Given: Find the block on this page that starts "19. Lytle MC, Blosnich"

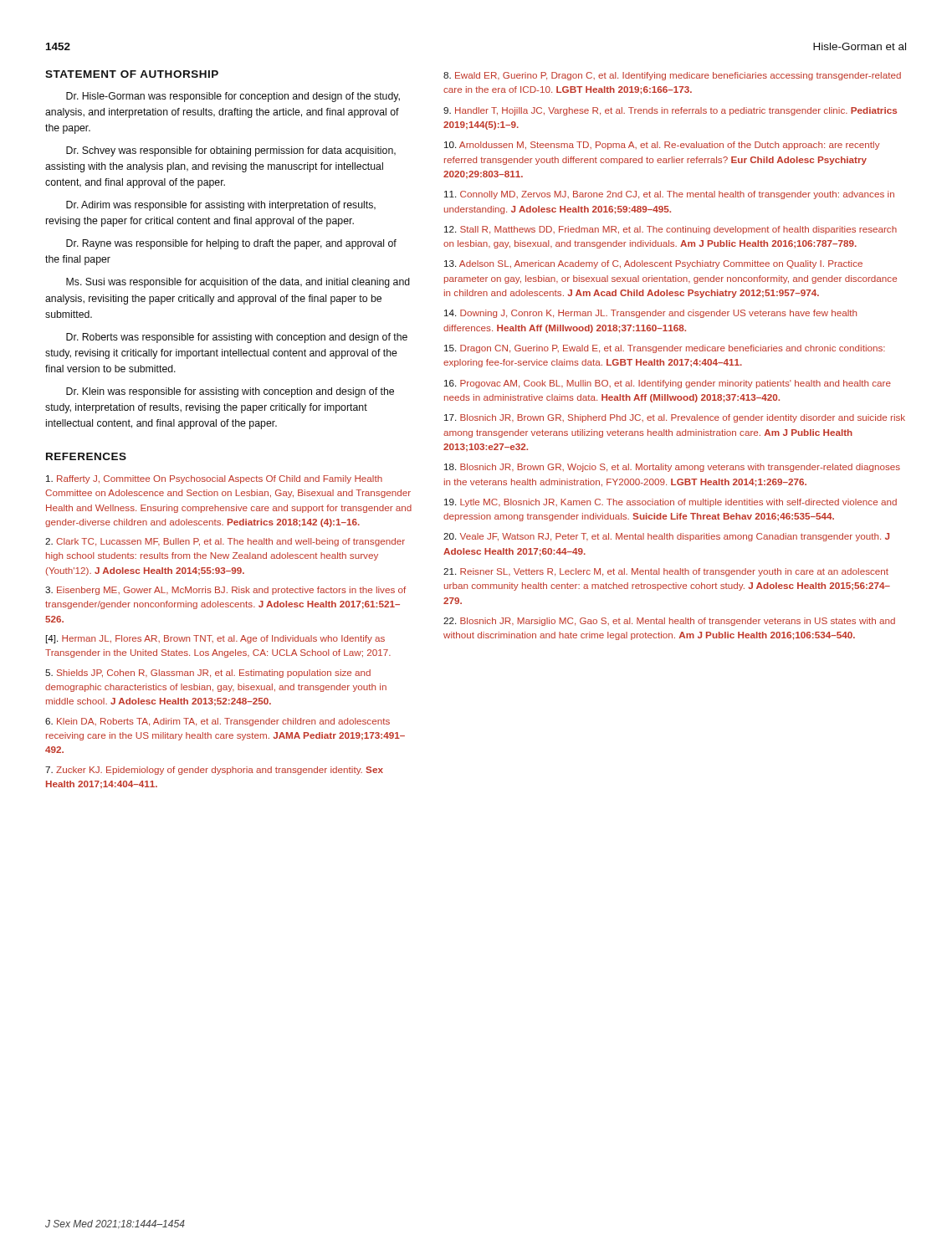Looking at the screenshot, I should click(x=670, y=509).
